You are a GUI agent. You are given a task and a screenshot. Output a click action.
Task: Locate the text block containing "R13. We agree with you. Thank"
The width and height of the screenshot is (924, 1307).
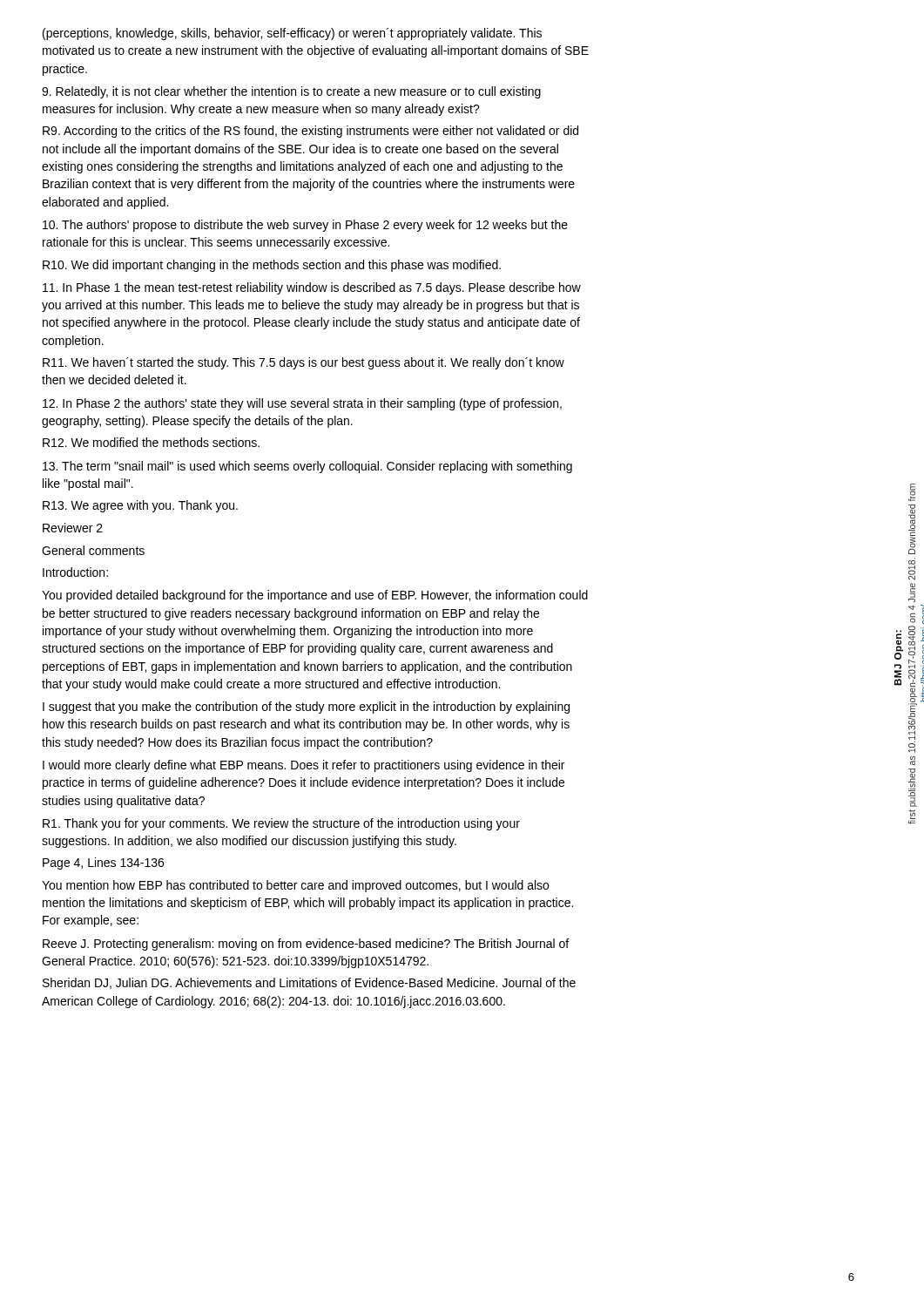[140, 506]
